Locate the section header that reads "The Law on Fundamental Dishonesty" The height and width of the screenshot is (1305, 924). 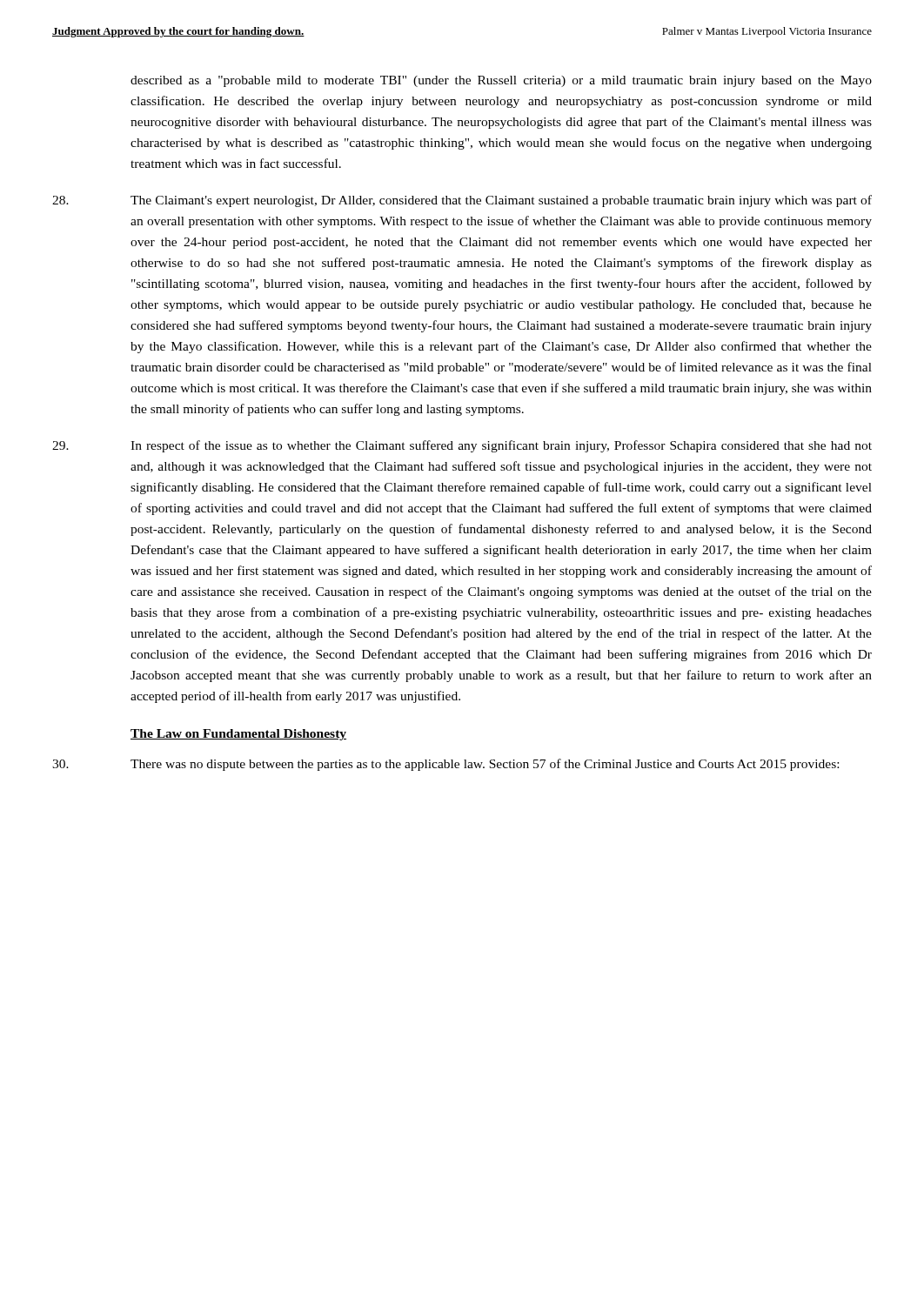pos(238,733)
